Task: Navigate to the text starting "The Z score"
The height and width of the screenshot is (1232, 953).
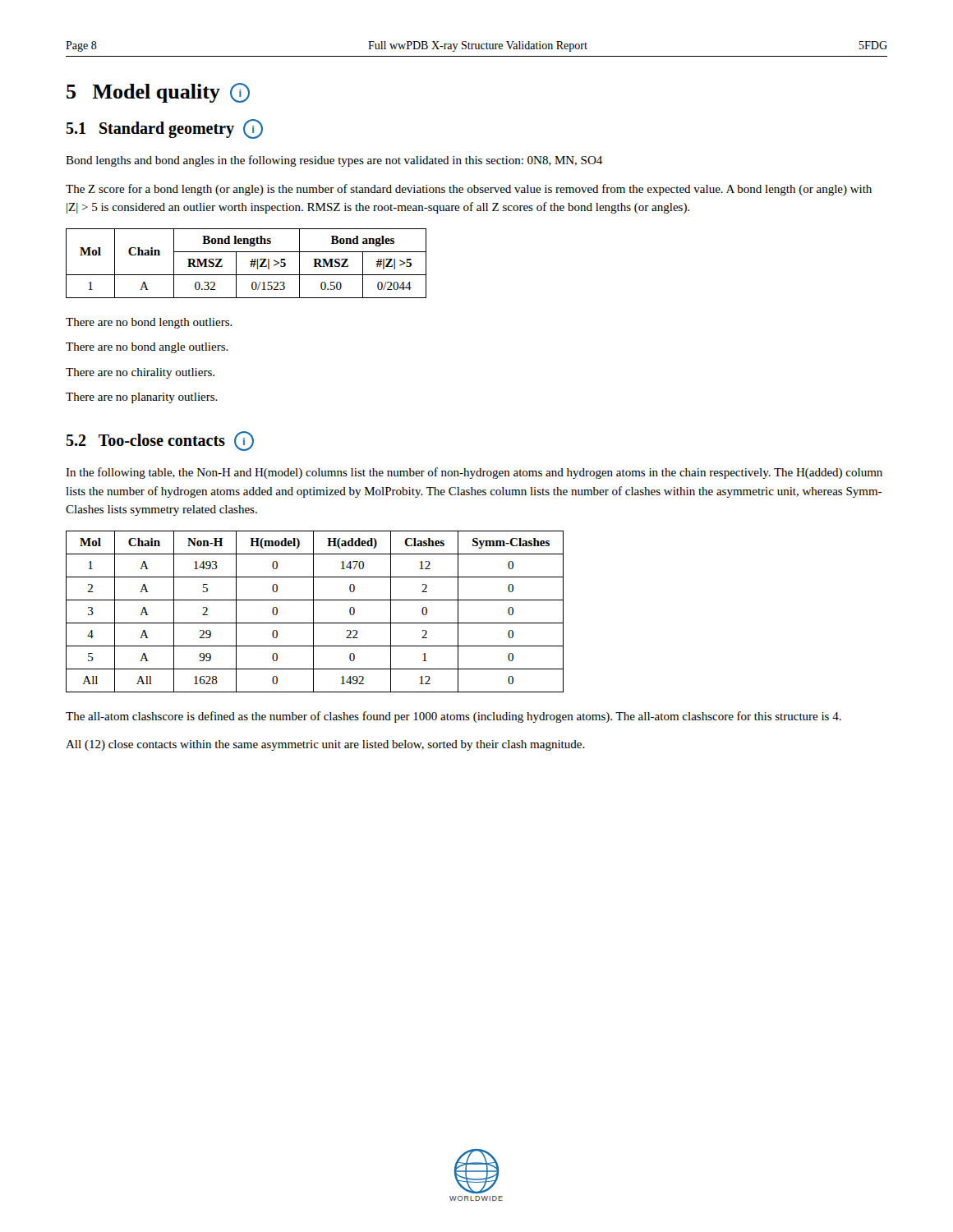Action: 476,198
